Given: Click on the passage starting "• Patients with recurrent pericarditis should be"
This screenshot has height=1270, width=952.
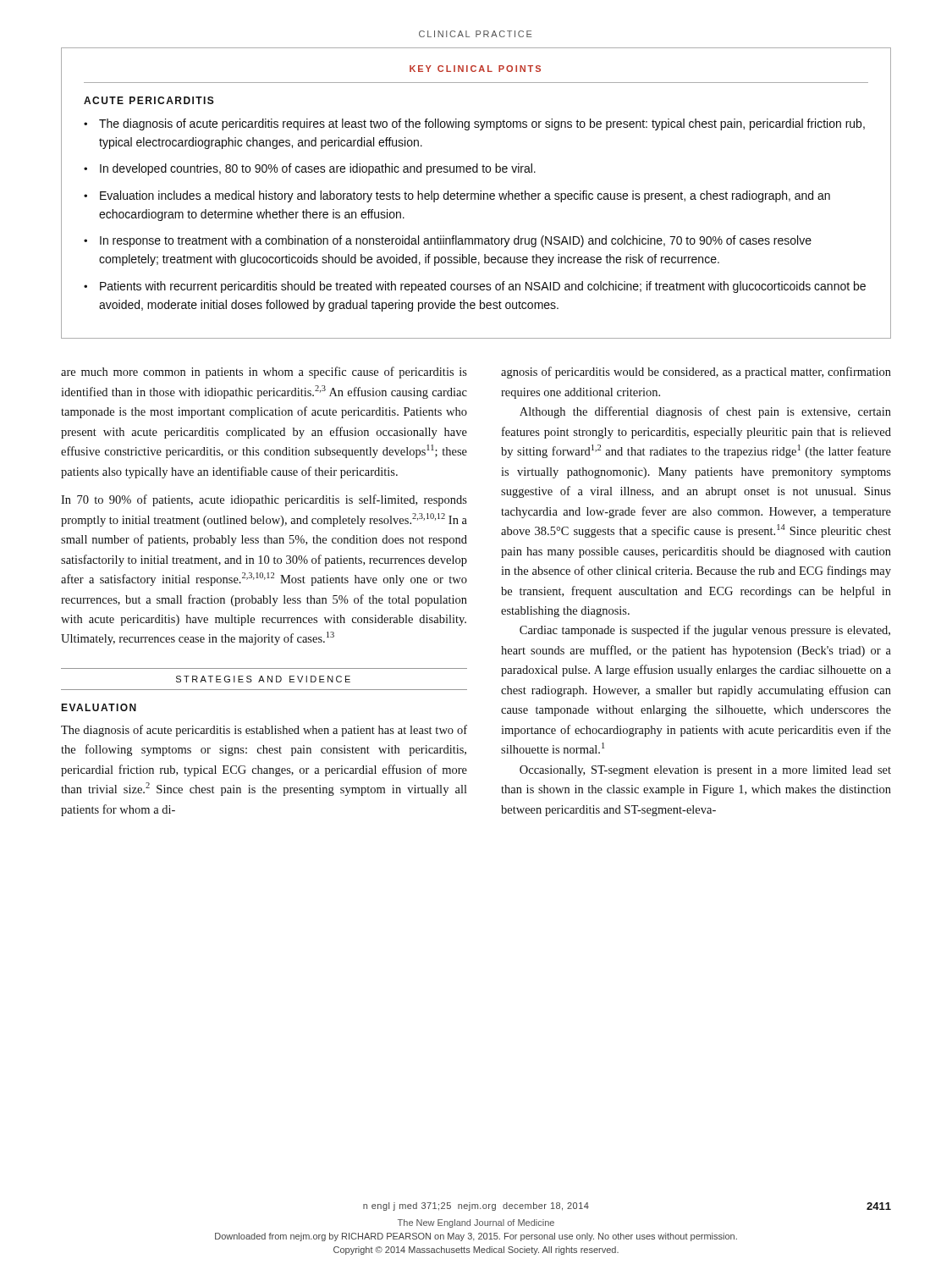Looking at the screenshot, I should coord(476,296).
